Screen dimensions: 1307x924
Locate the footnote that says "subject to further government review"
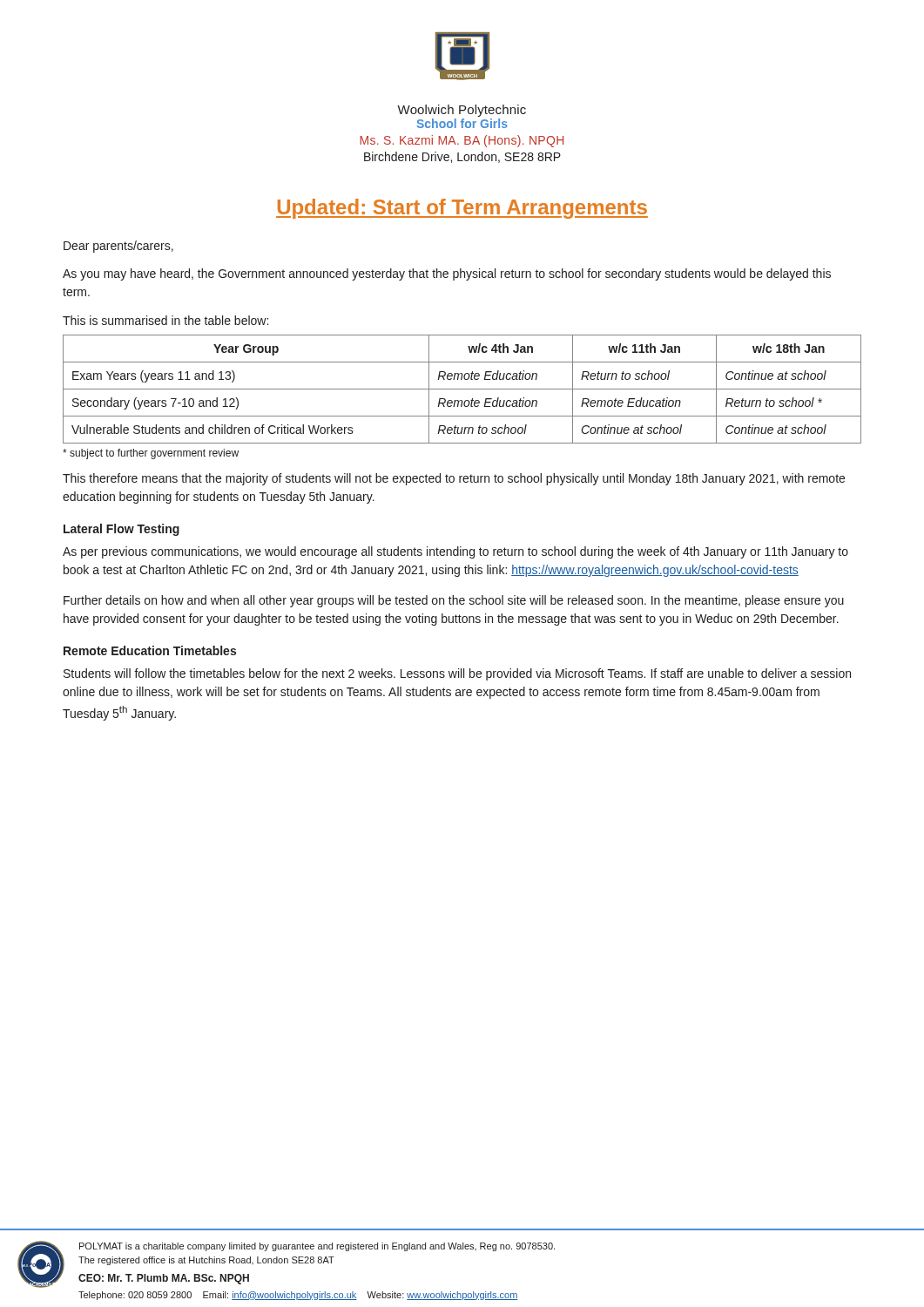(151, 453)
